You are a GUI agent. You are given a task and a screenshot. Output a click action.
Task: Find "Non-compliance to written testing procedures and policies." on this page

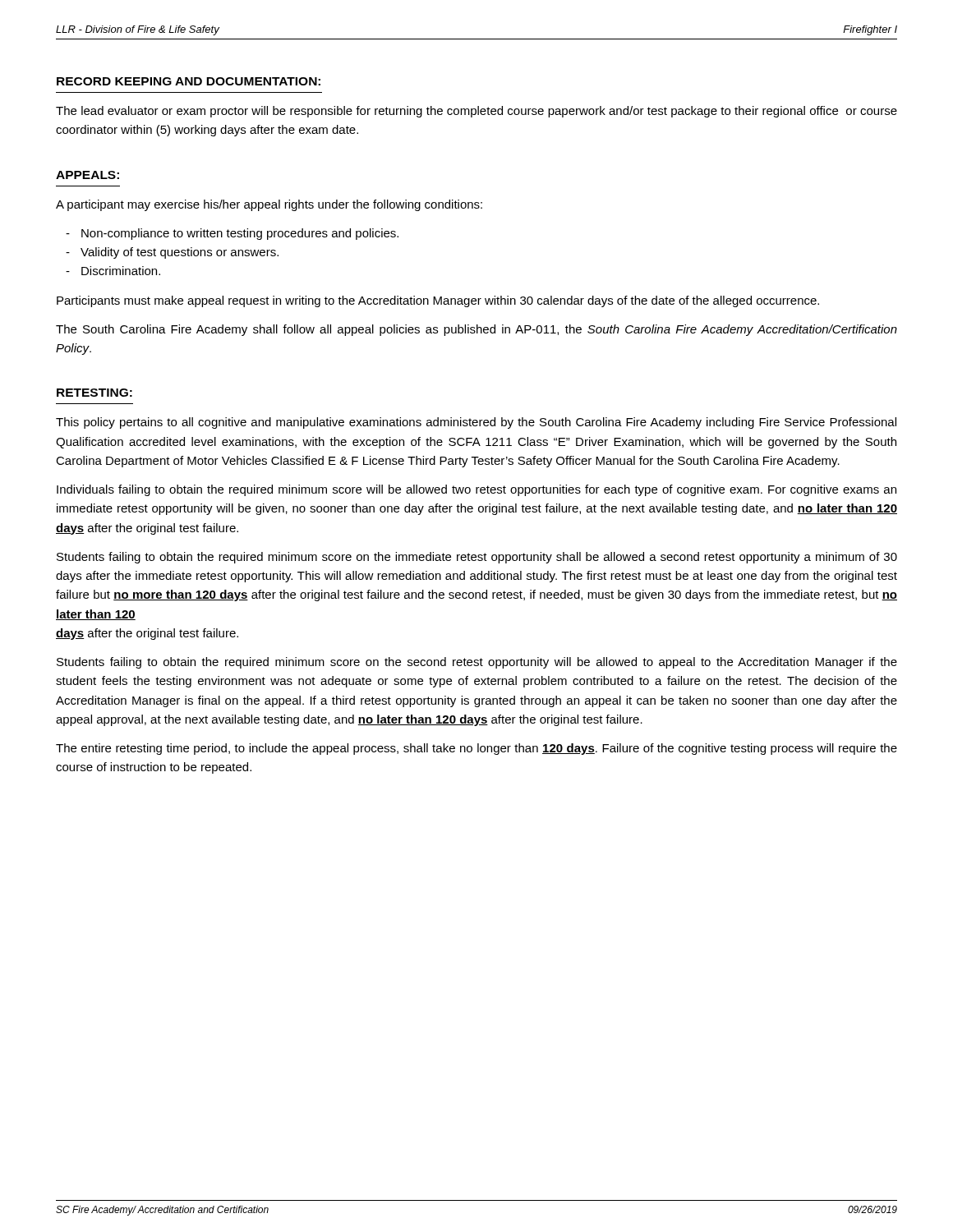(x=240, y=233)
